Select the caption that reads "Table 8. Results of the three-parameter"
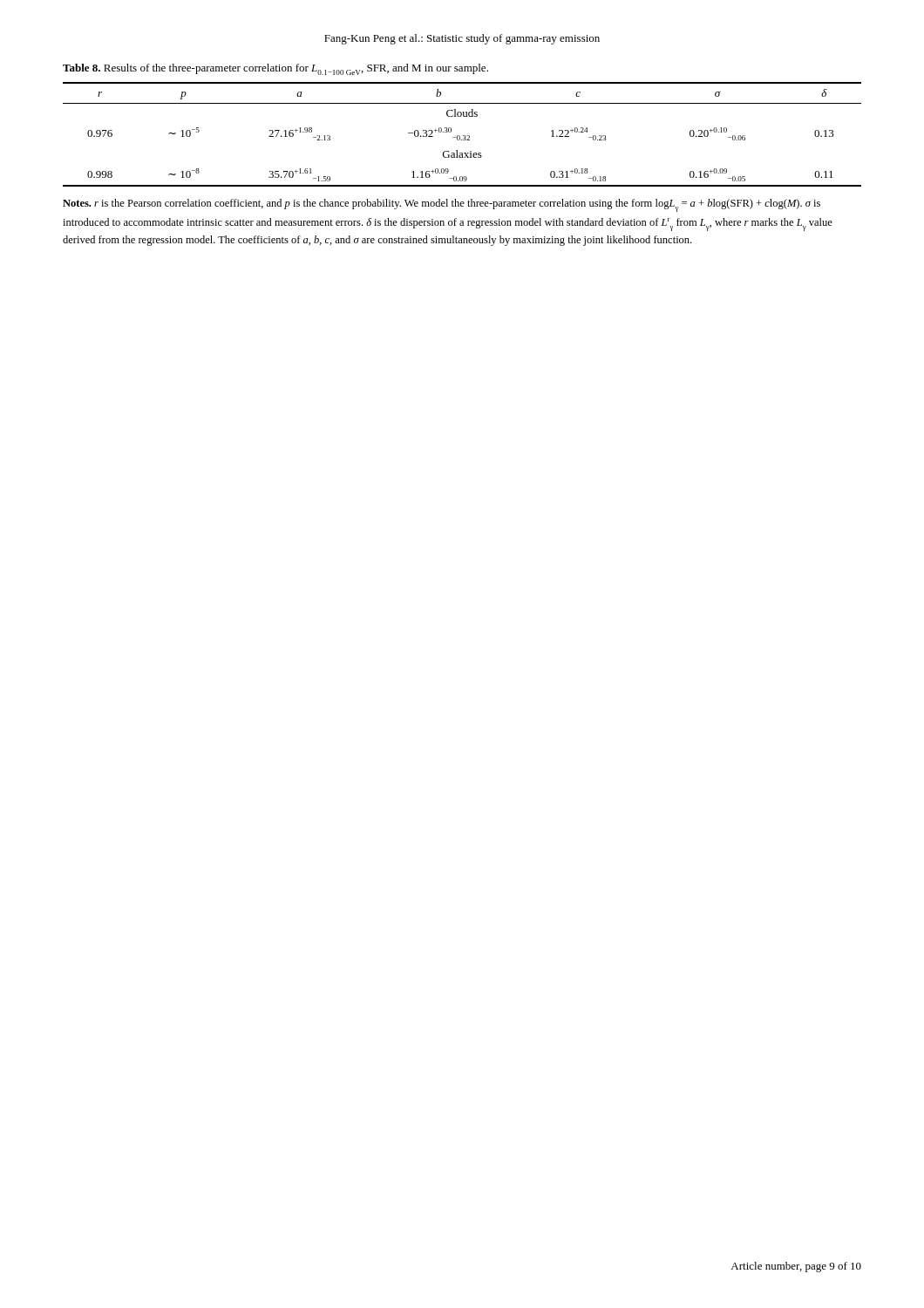The image size is (924, 1308). (x=276, y=69)
